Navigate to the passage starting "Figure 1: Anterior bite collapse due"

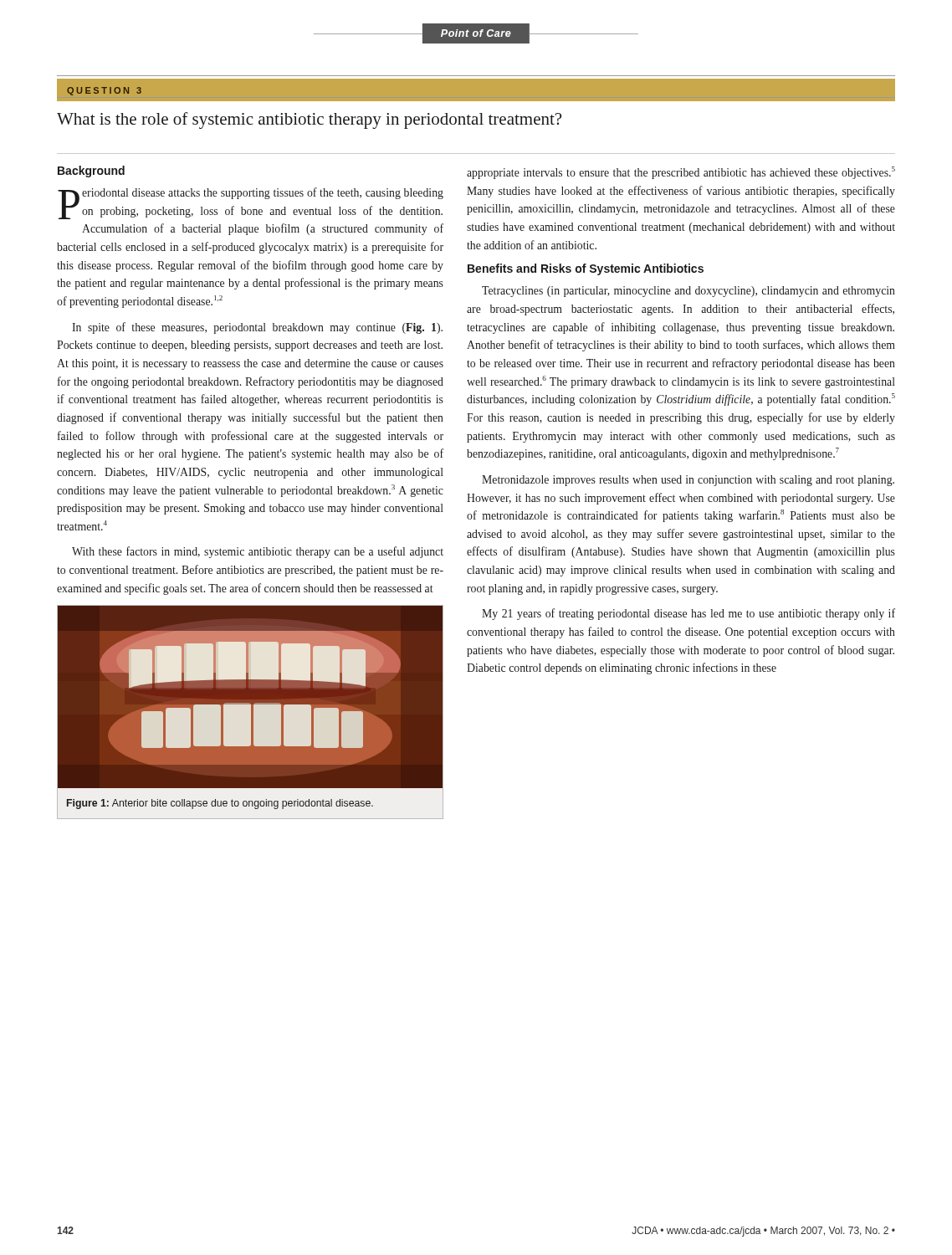(x=220, y=804)
